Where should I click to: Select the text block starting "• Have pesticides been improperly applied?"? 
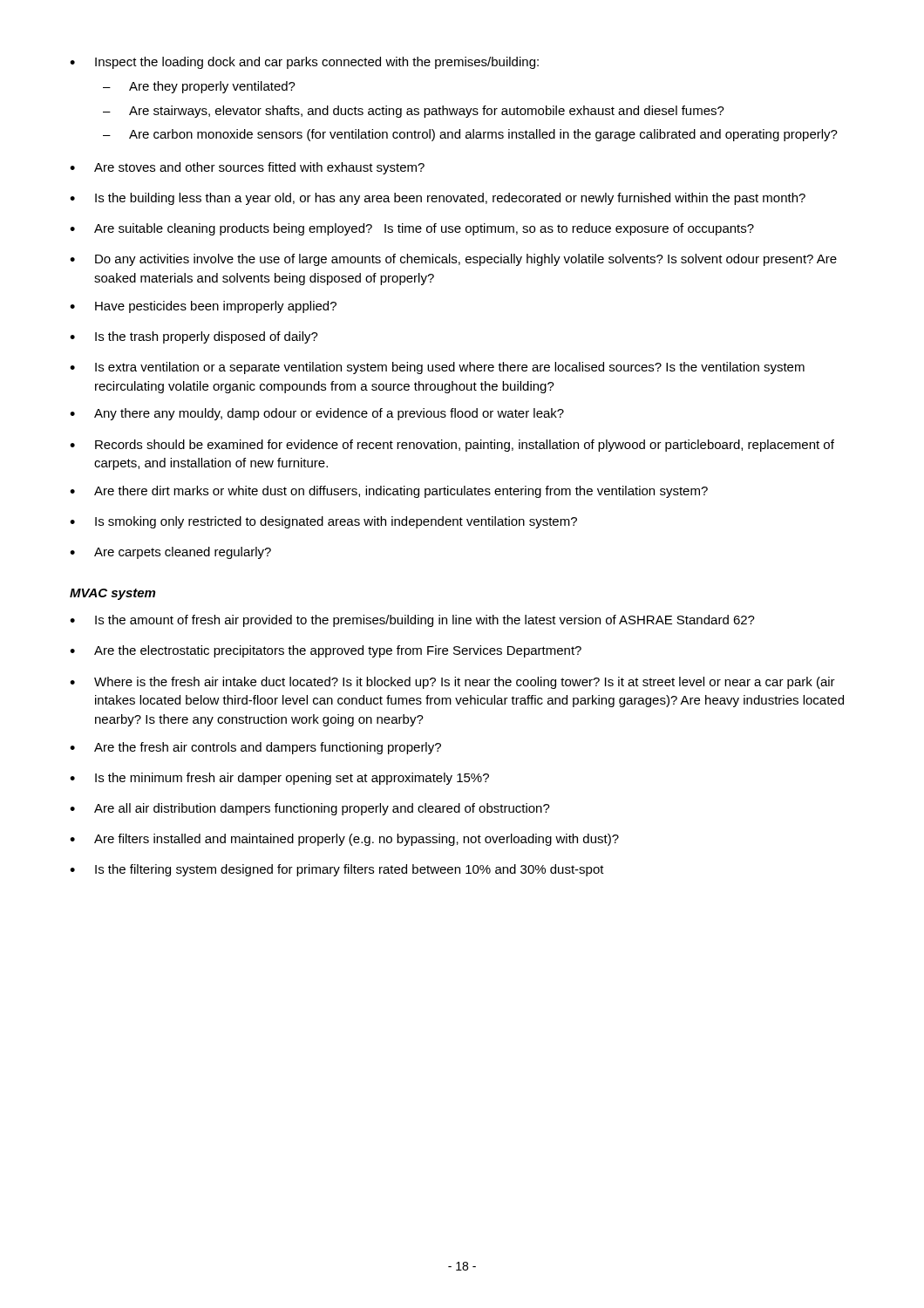click(203, 307)
